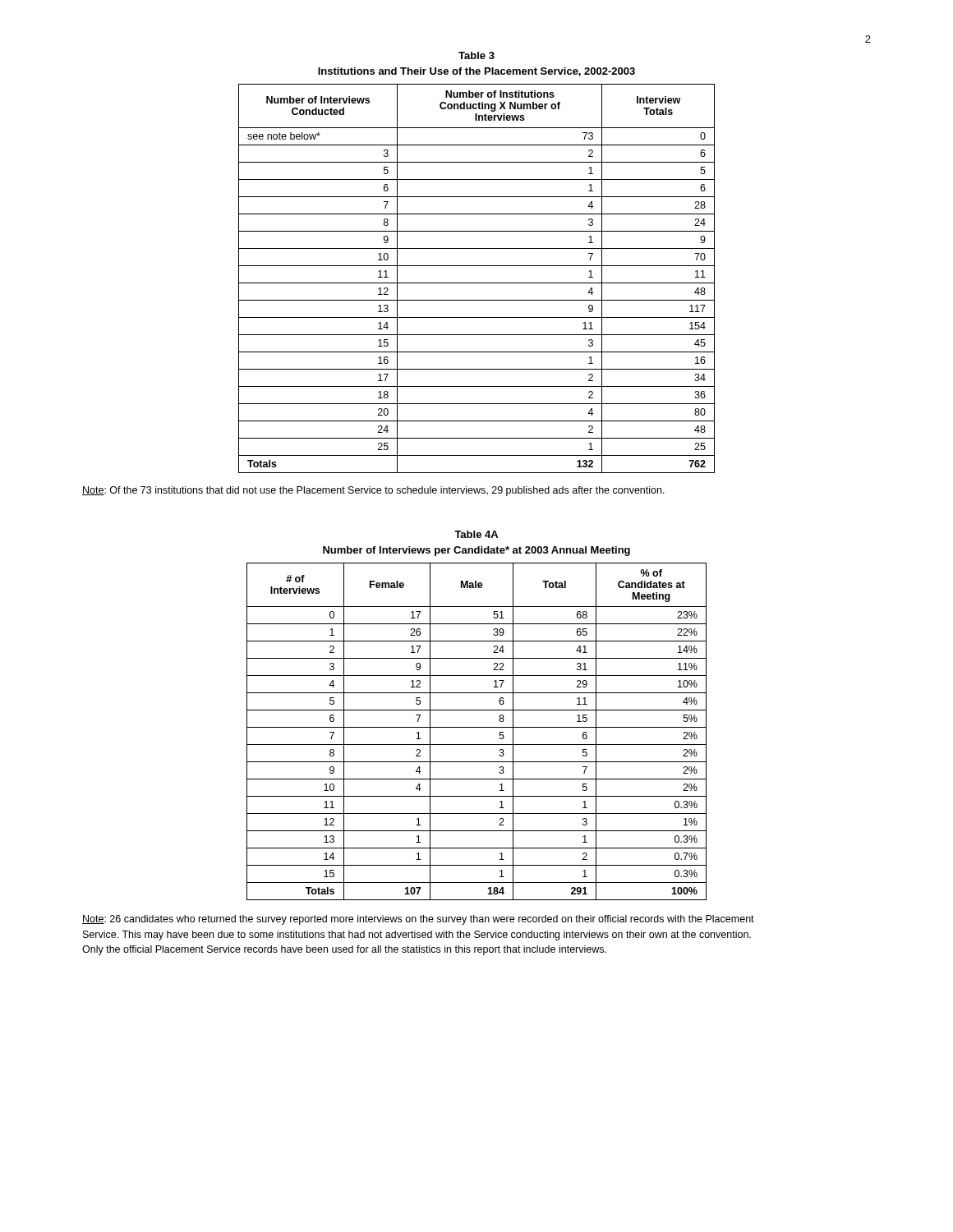This screenshot has width=953, height=1232.
Task: Locate the text block starting "Institutions and Their Use"
Action: (x=476, y=71)
